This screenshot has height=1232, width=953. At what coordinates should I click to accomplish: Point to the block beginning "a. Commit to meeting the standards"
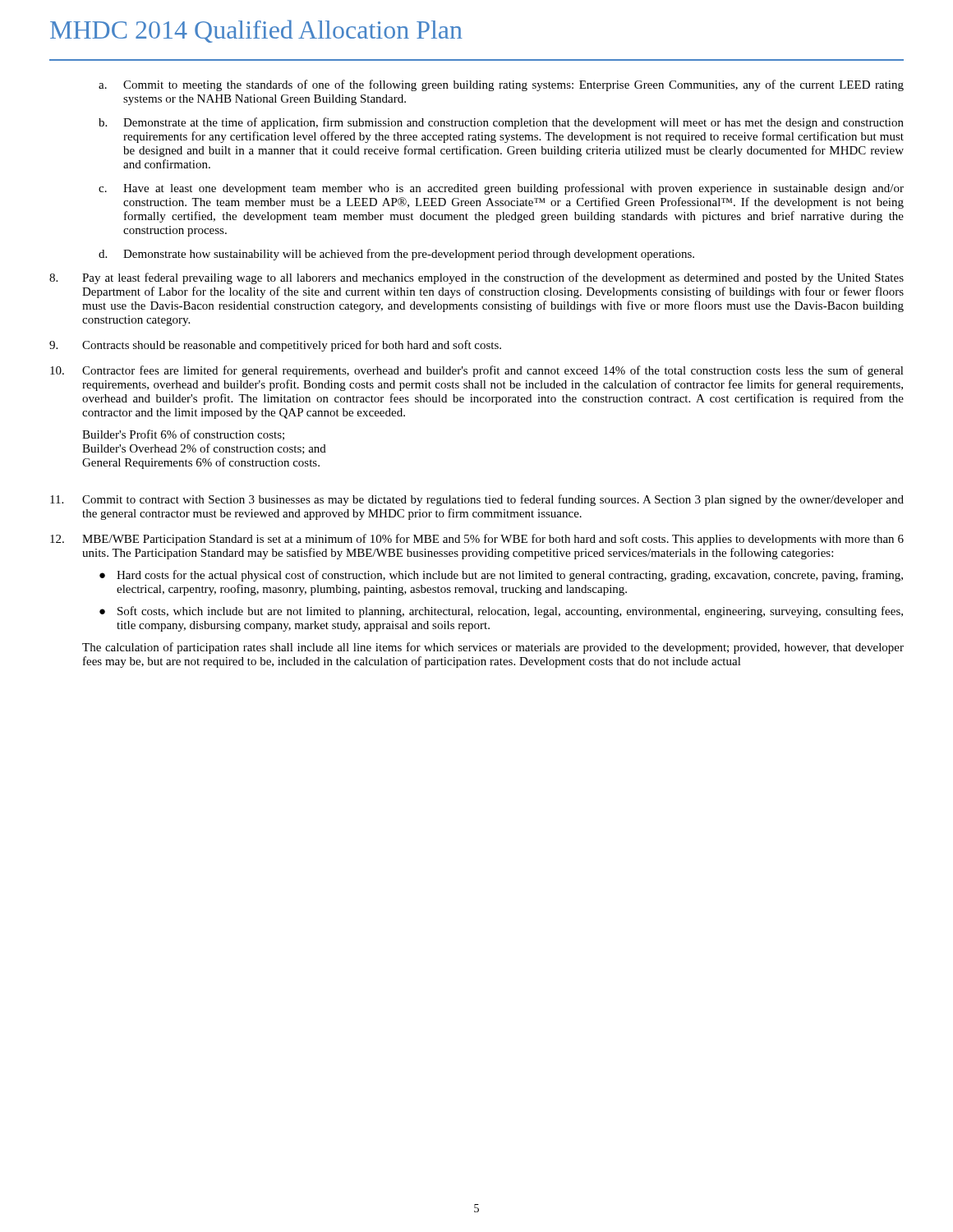(501, 92)
